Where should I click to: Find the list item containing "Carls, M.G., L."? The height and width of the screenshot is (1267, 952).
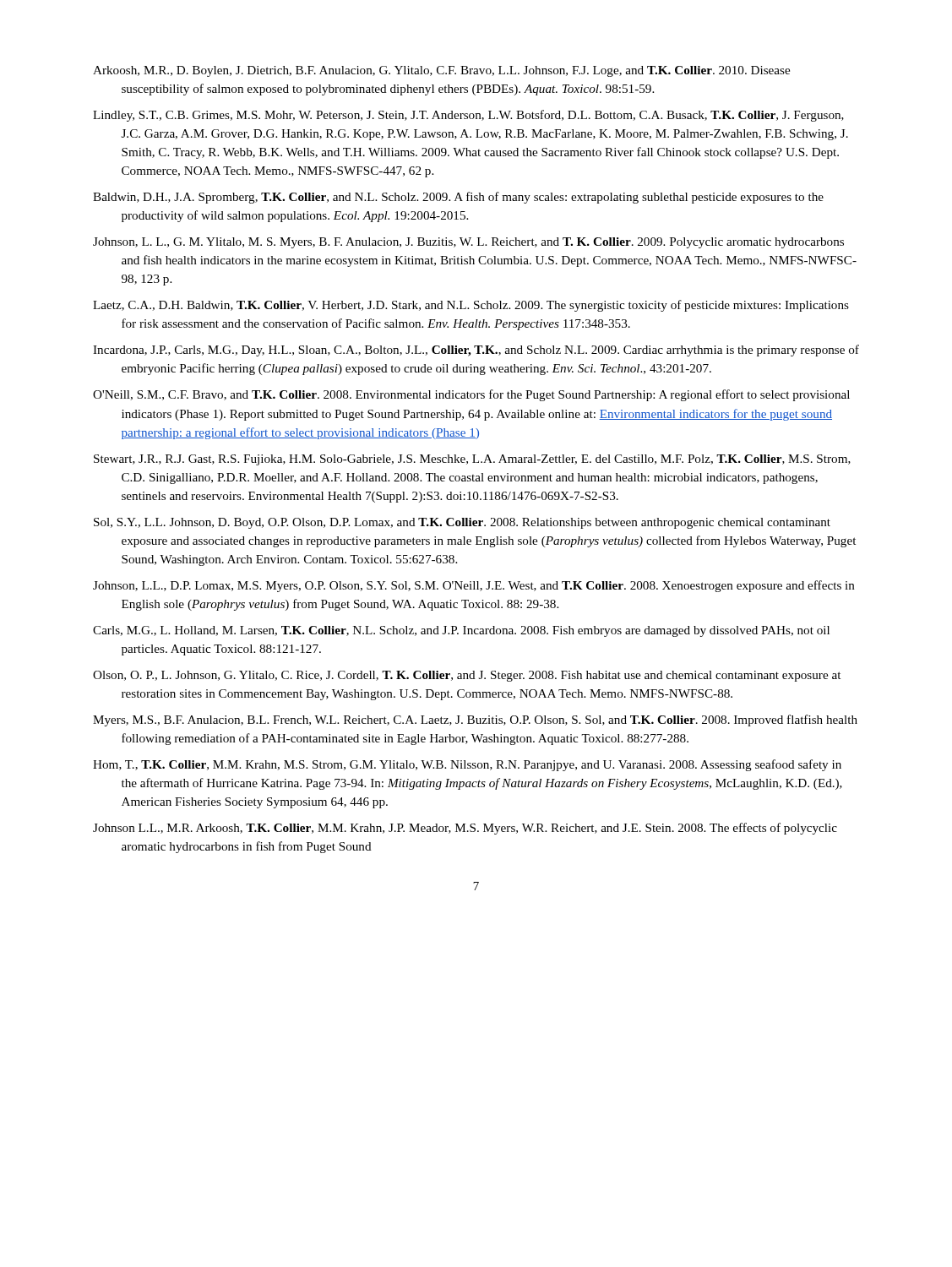[x=462, y=639]
